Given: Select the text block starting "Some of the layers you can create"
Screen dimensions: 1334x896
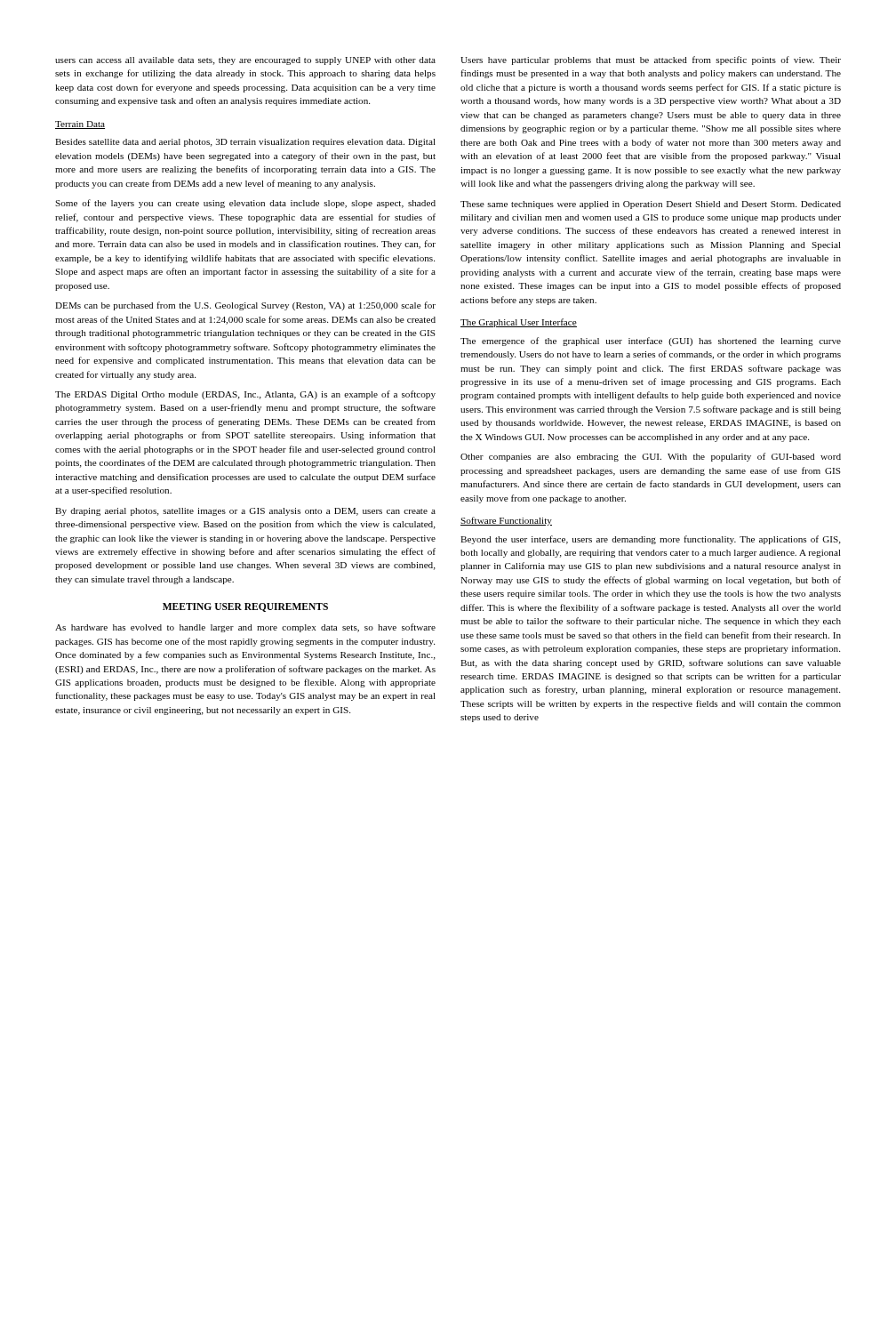Looking at the screenshot, I should pyautogui.click(x=245, y=245).
